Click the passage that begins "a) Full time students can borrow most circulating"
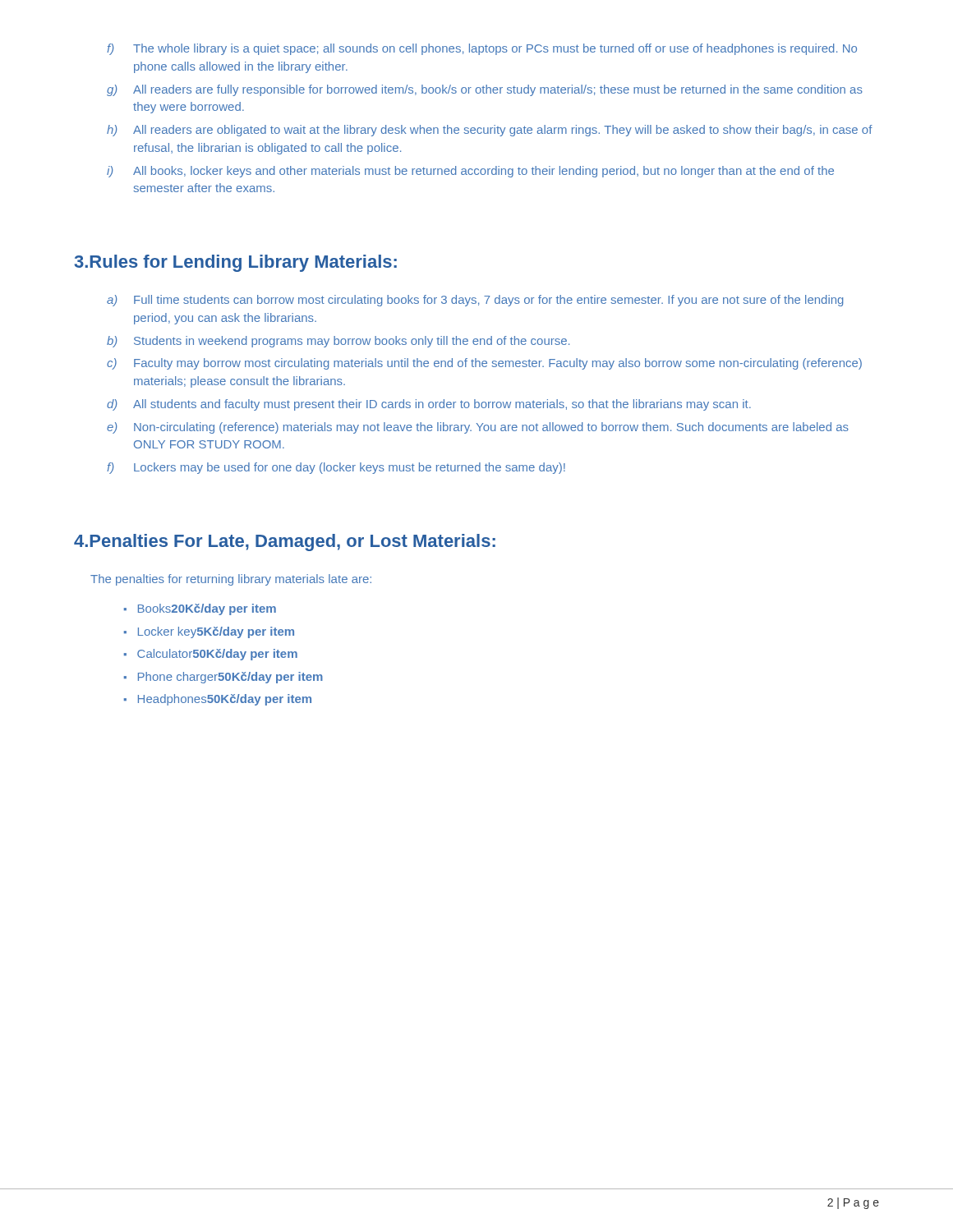This screenshot has width=953, height=1232. click(x=493, y=309)
